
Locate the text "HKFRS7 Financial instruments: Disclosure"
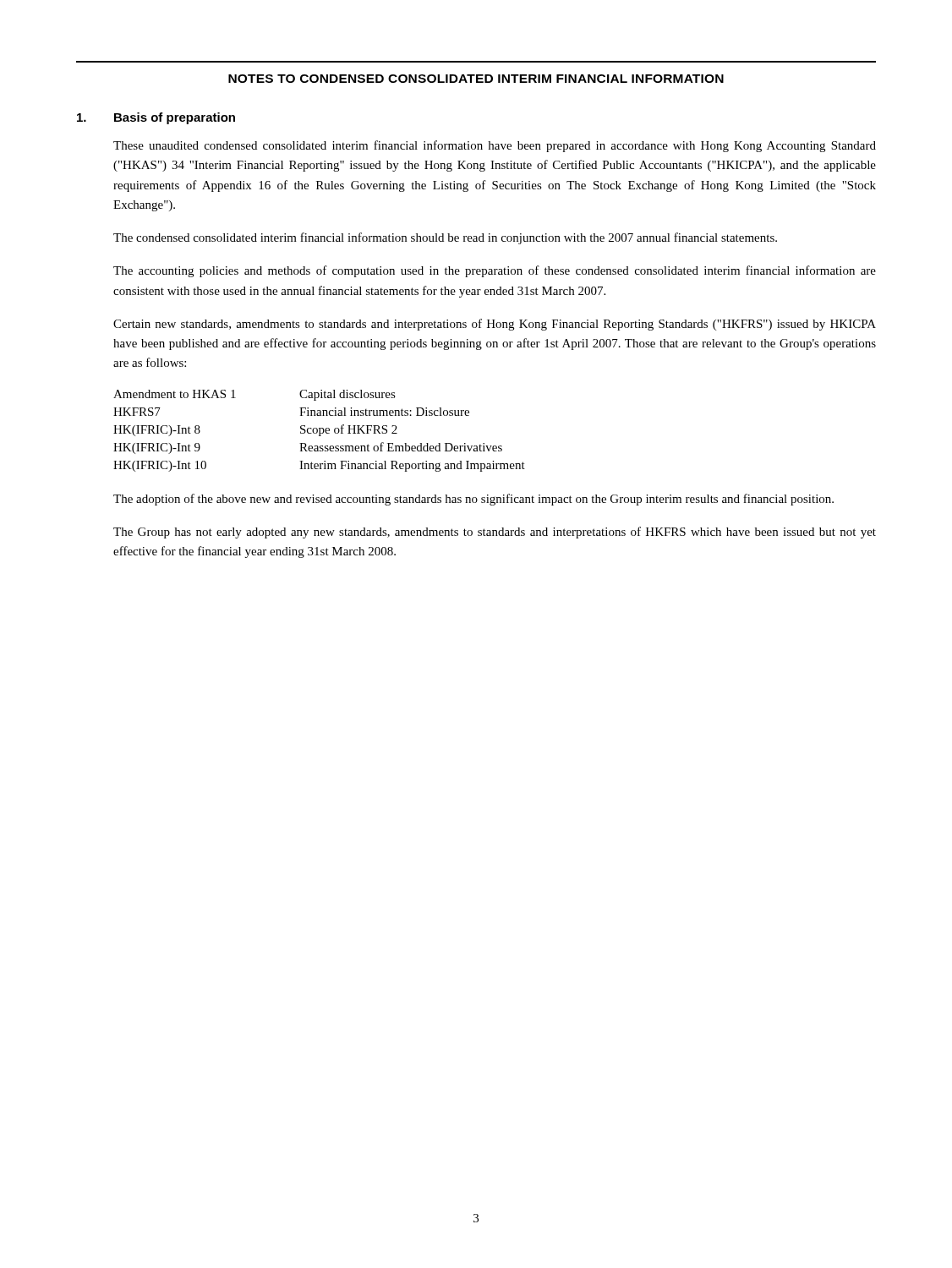tap(319, 413)
